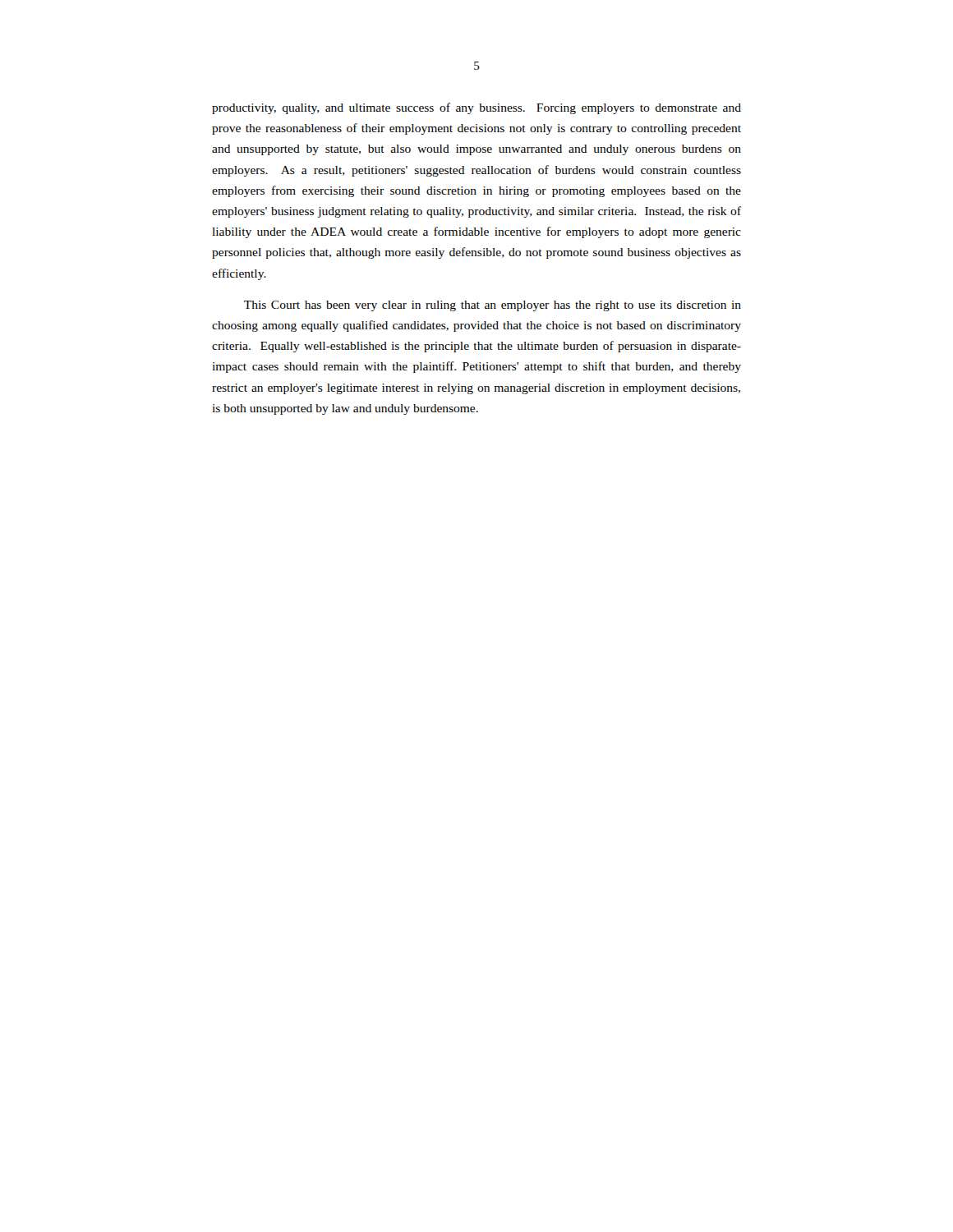Screen dimensions: 1232x953
Task: Select the text block with the text "This Court has been very"
Action: pos(476,356)
